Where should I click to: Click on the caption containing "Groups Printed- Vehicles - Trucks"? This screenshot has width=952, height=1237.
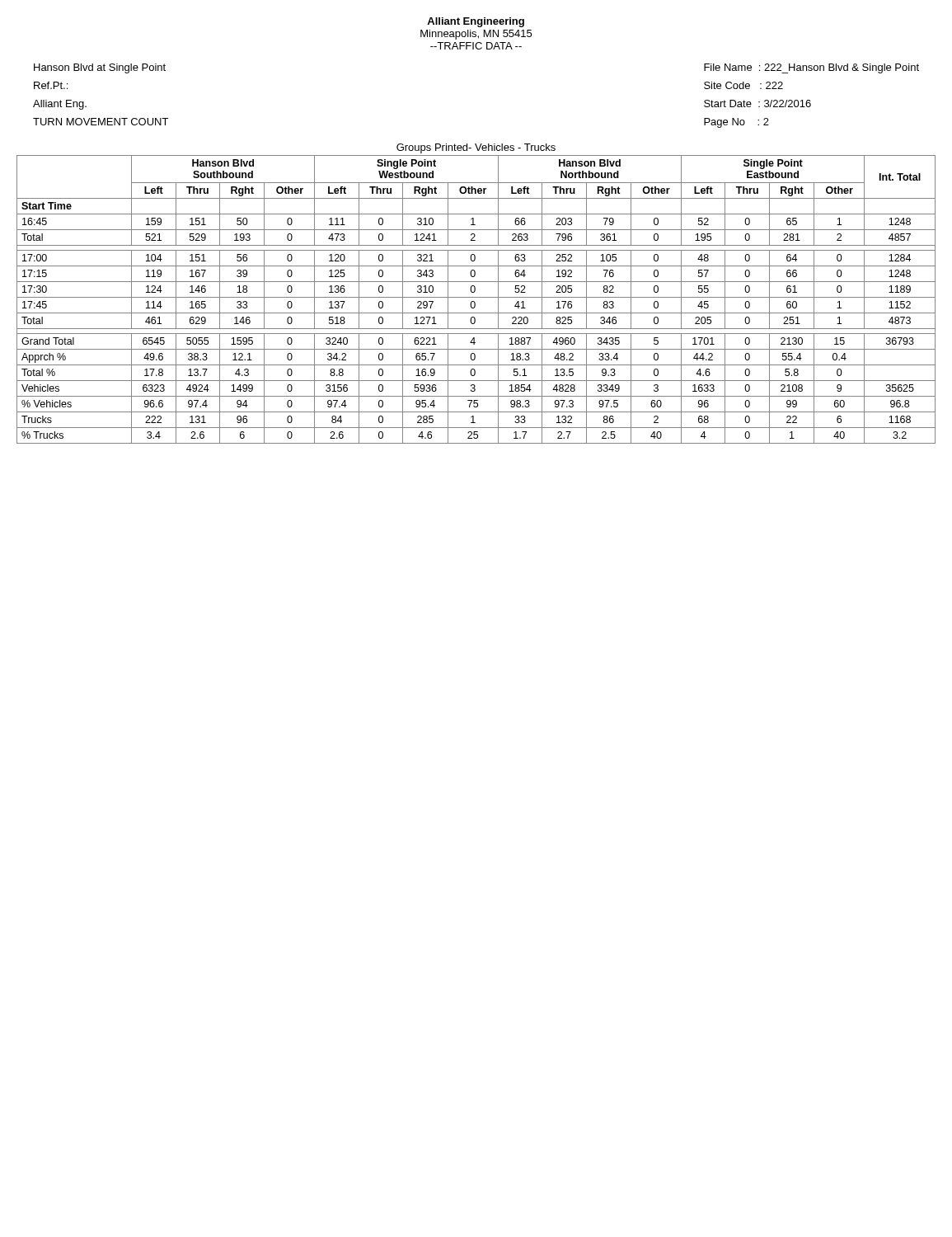476,147
